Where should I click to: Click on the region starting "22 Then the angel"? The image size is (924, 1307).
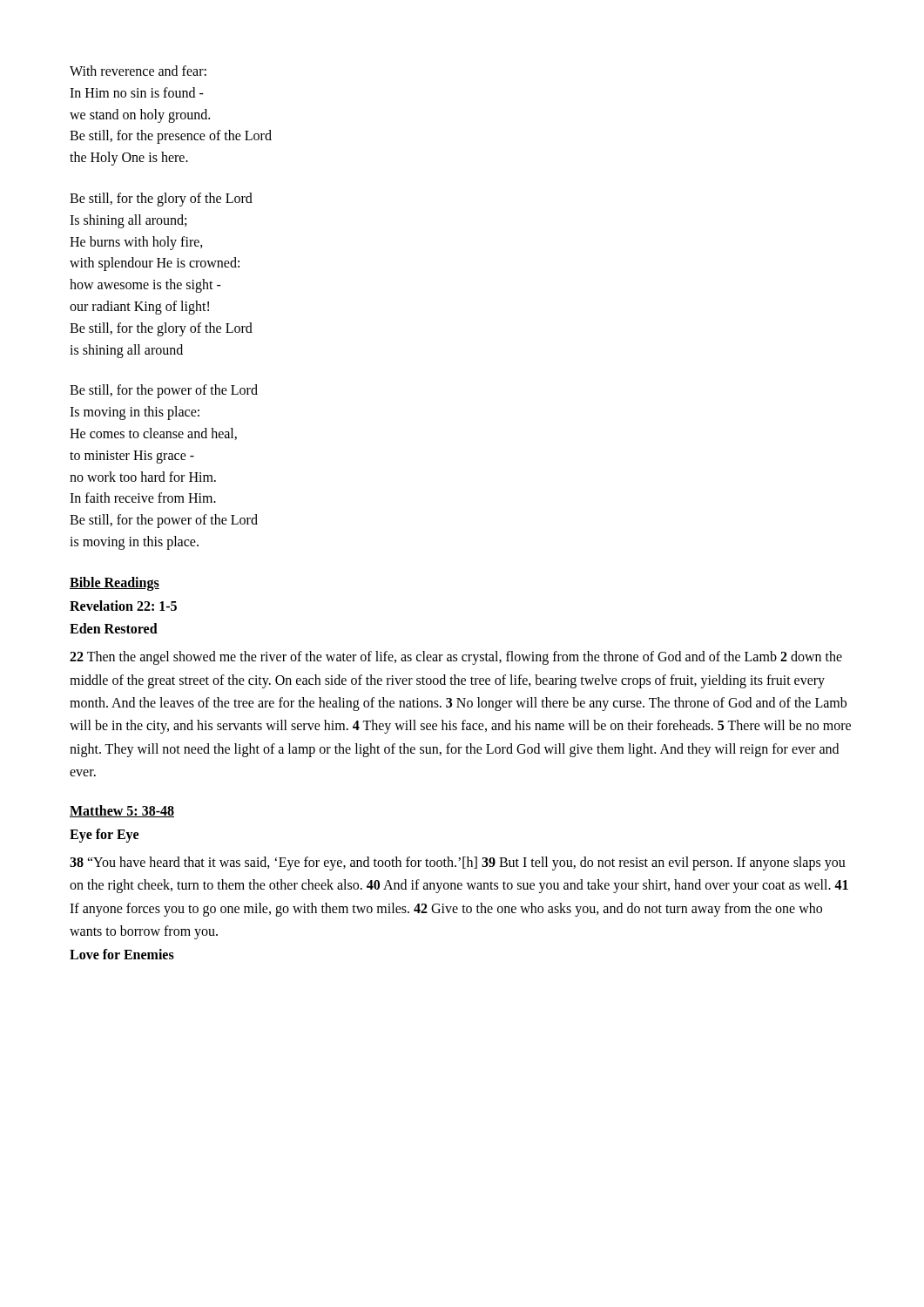pyautogui.click(x=461, y=714)
